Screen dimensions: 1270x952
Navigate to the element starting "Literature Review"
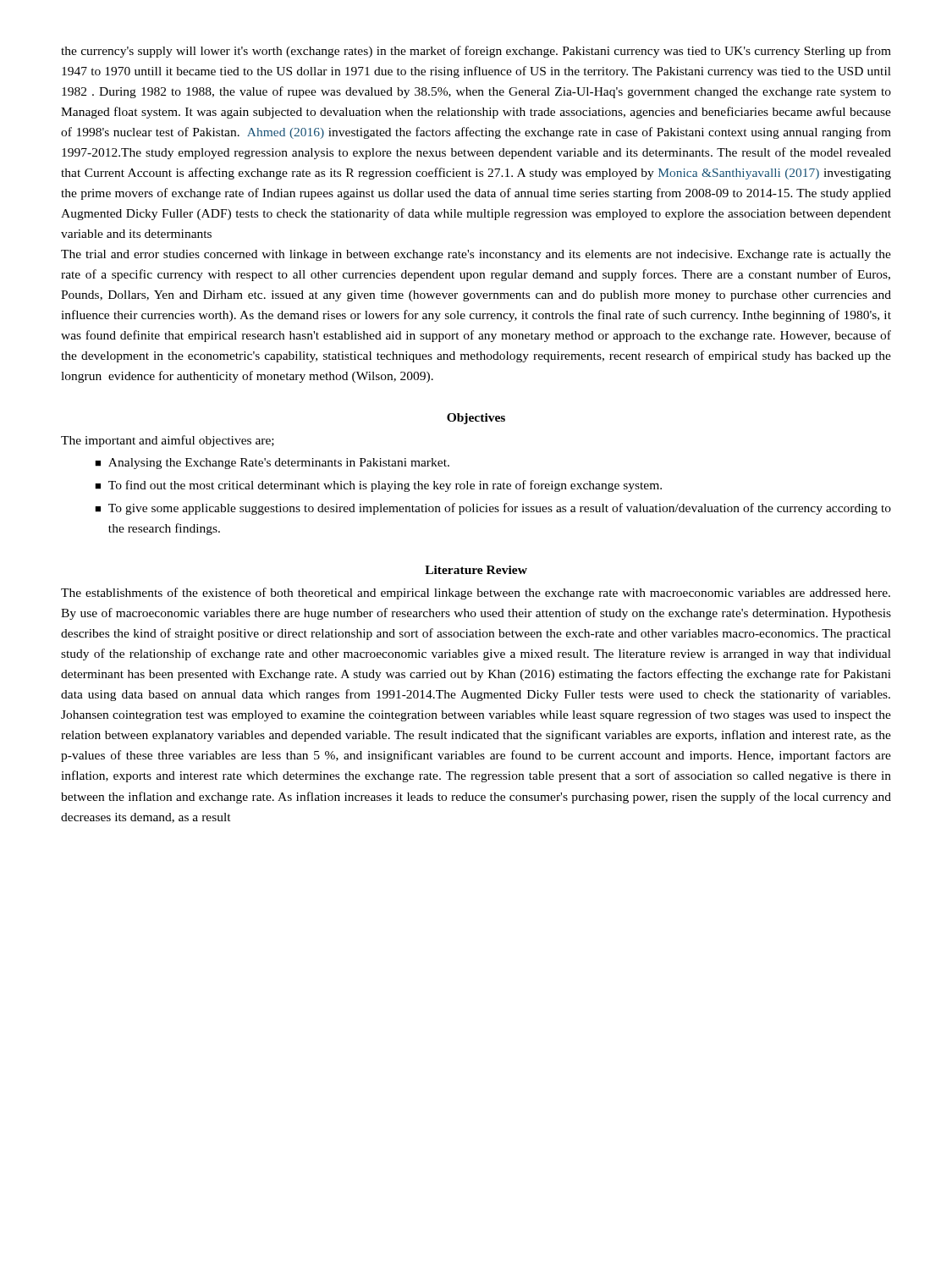coord(476,570)
